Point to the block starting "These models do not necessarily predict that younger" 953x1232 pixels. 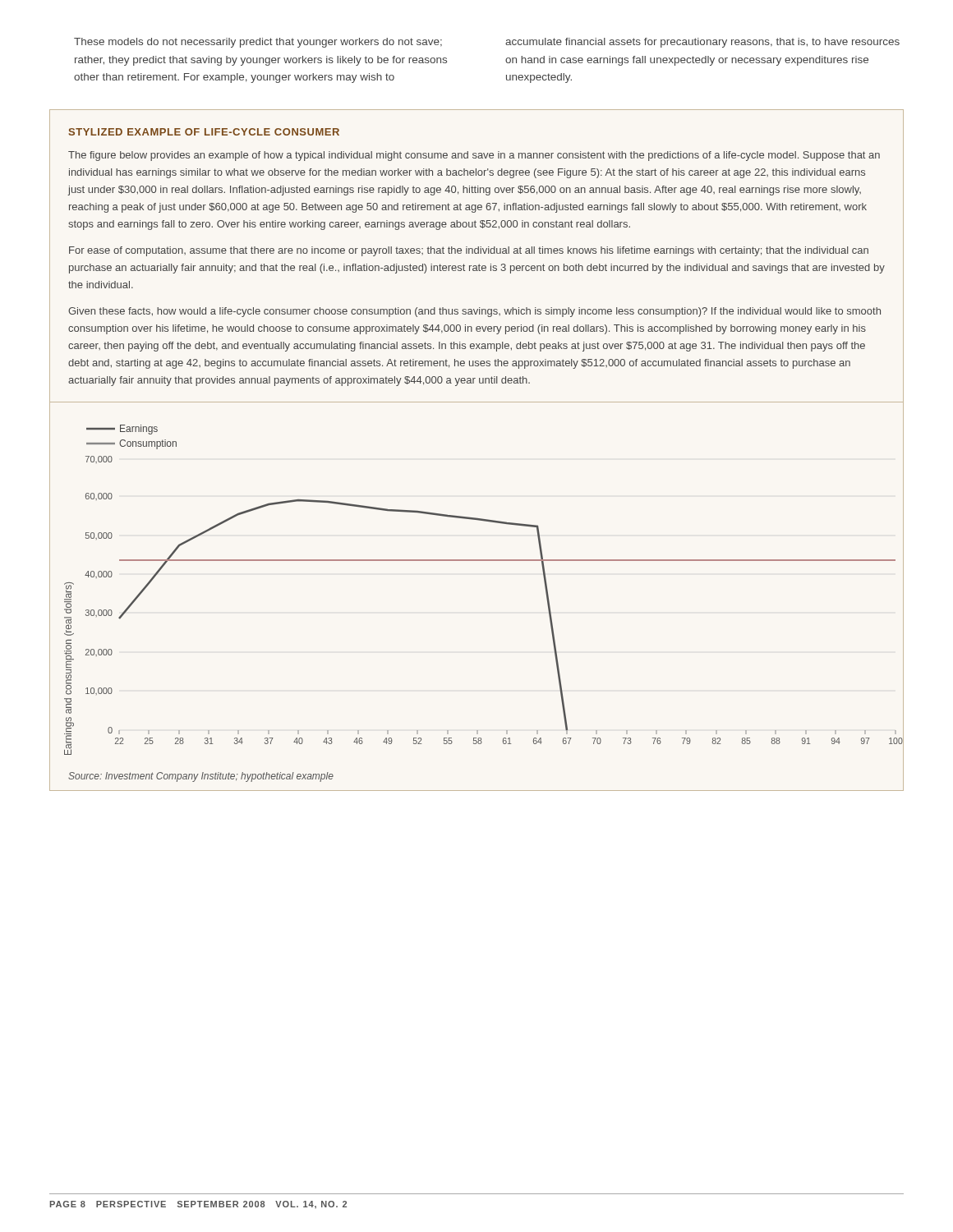coord(261,59)
